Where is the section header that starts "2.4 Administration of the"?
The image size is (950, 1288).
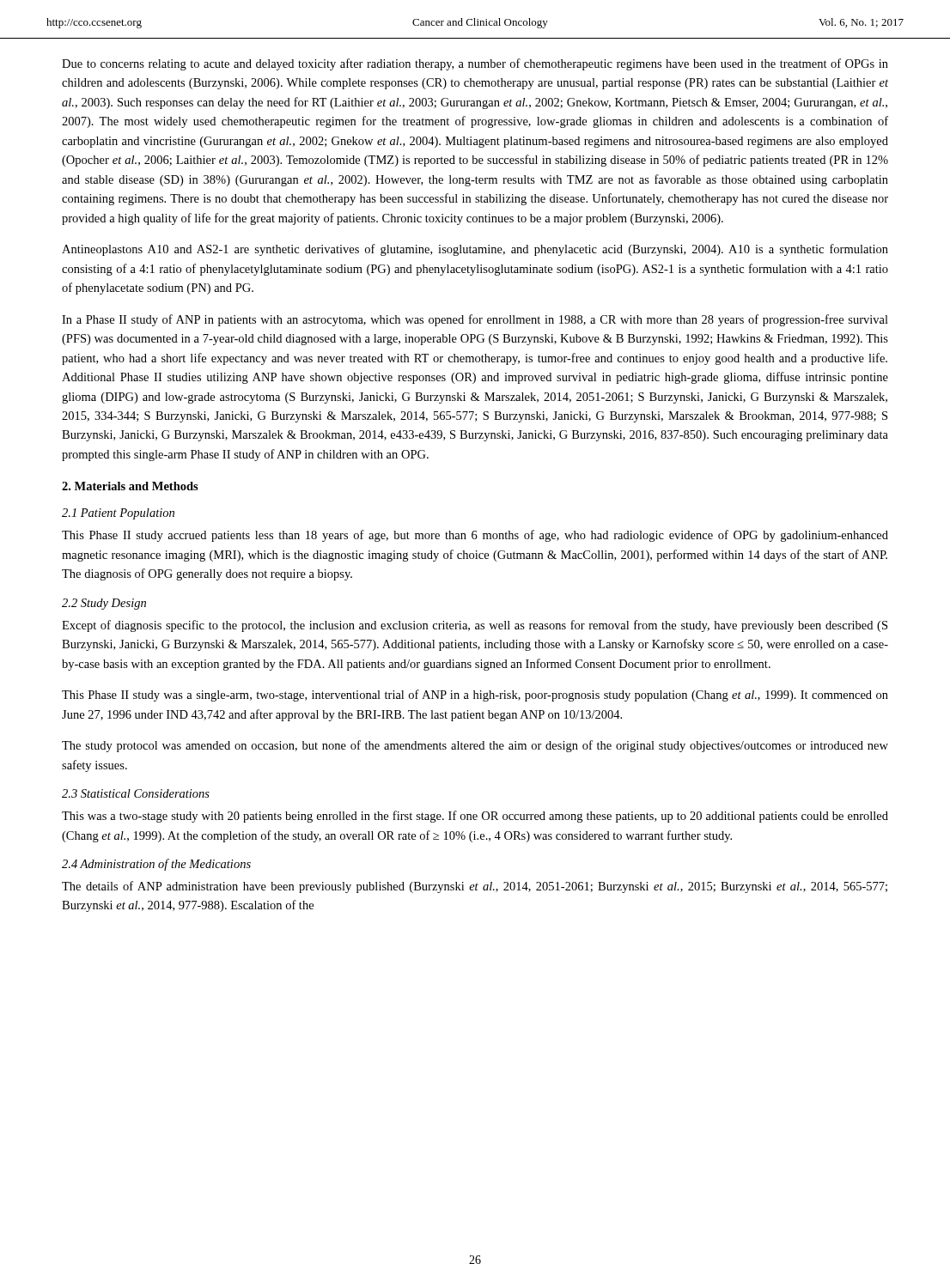point(156,864)
